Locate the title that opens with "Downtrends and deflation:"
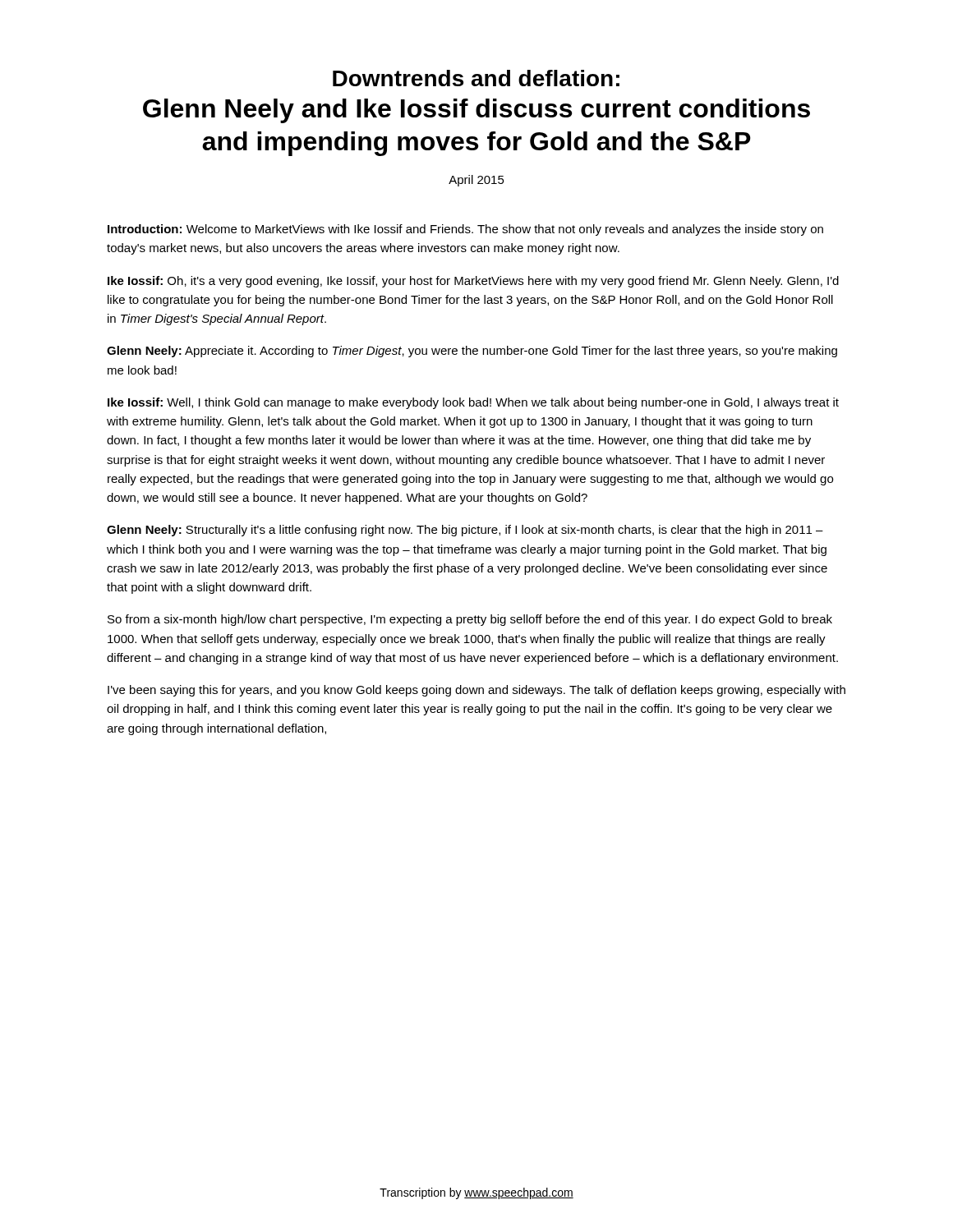 [476, 112]
